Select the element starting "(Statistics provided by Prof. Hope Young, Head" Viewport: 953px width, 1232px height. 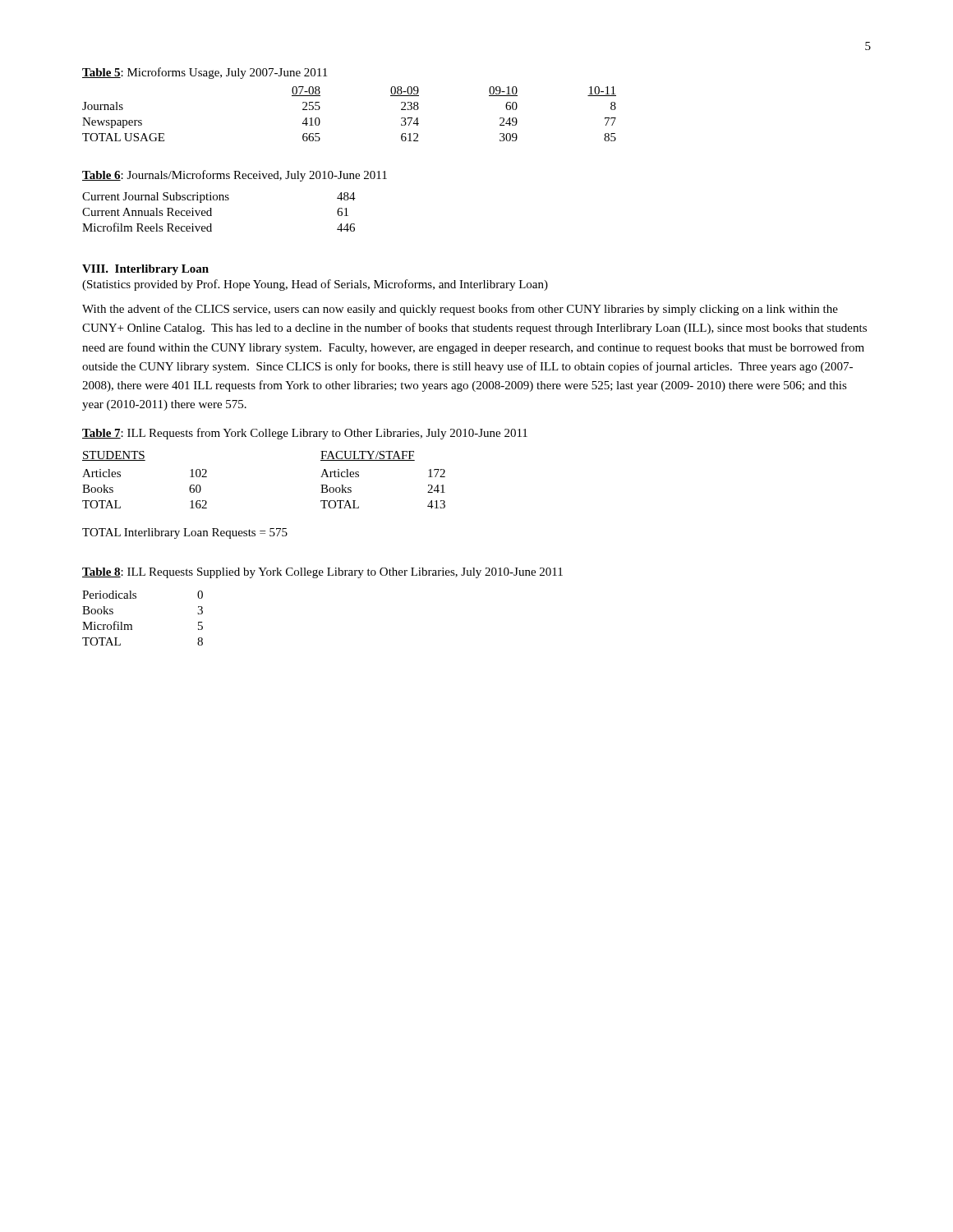[315, 284]
